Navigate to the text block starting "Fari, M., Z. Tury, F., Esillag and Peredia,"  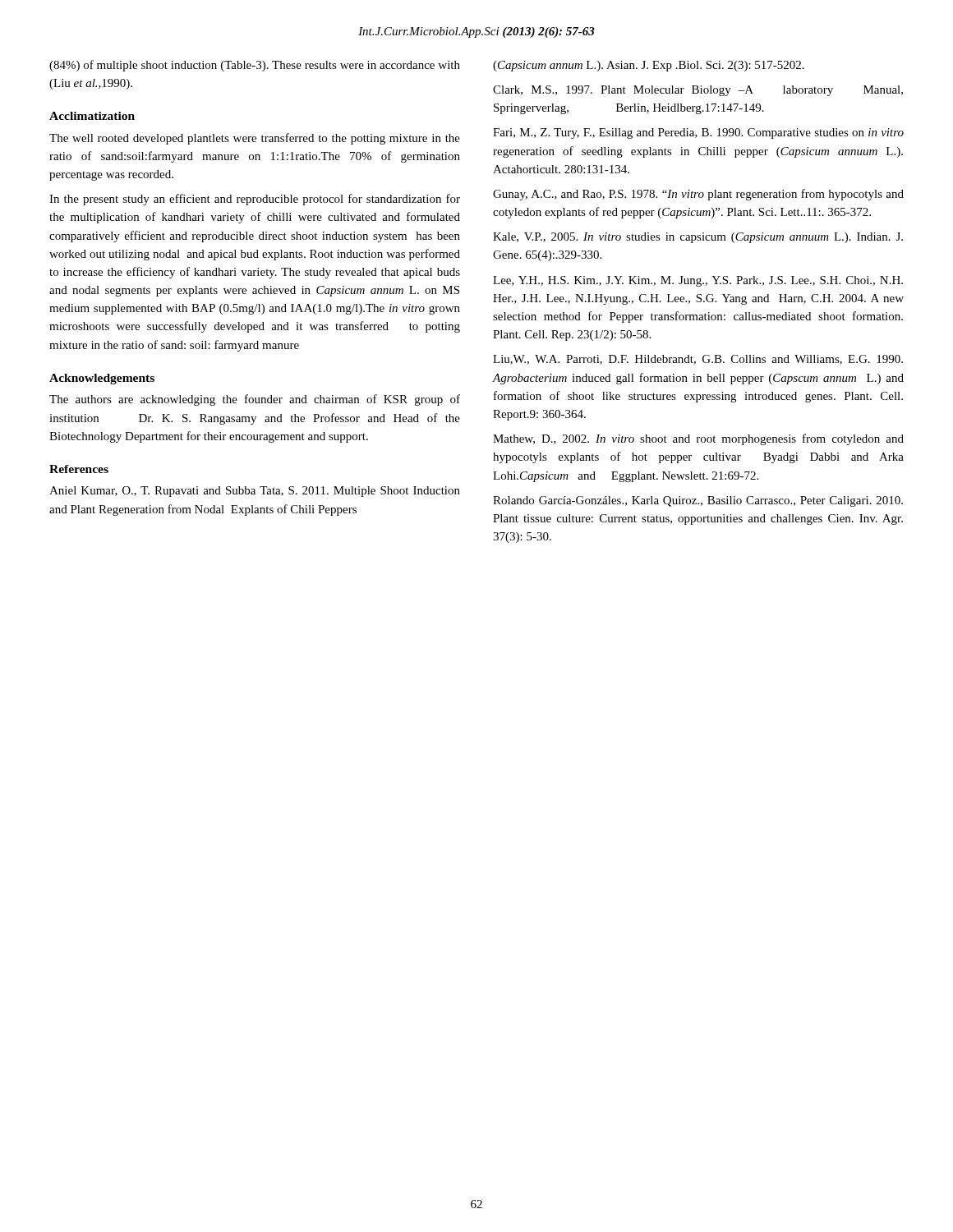(x=698, y=151)
